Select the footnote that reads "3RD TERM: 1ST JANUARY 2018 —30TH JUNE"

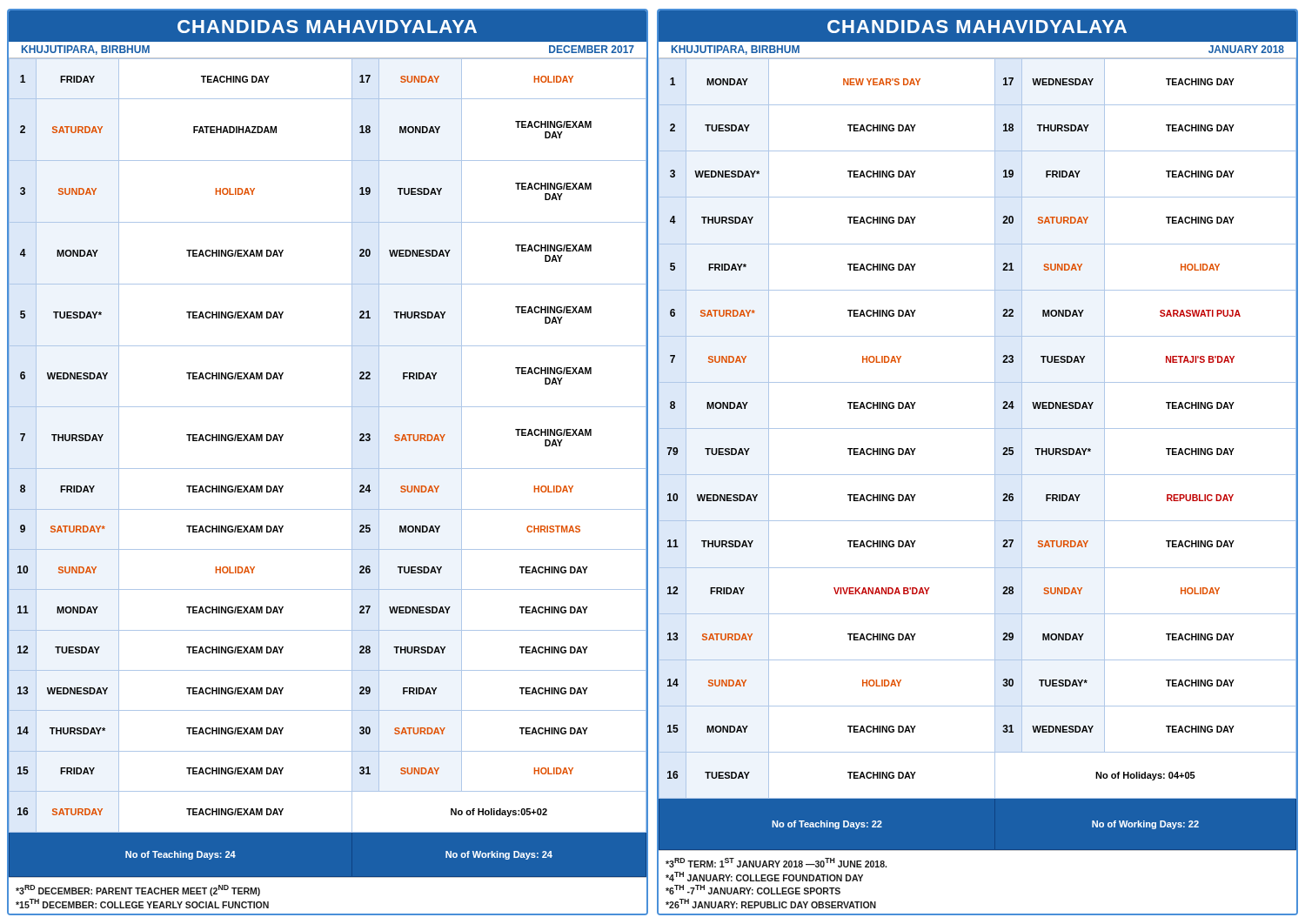tap(776, 863)
